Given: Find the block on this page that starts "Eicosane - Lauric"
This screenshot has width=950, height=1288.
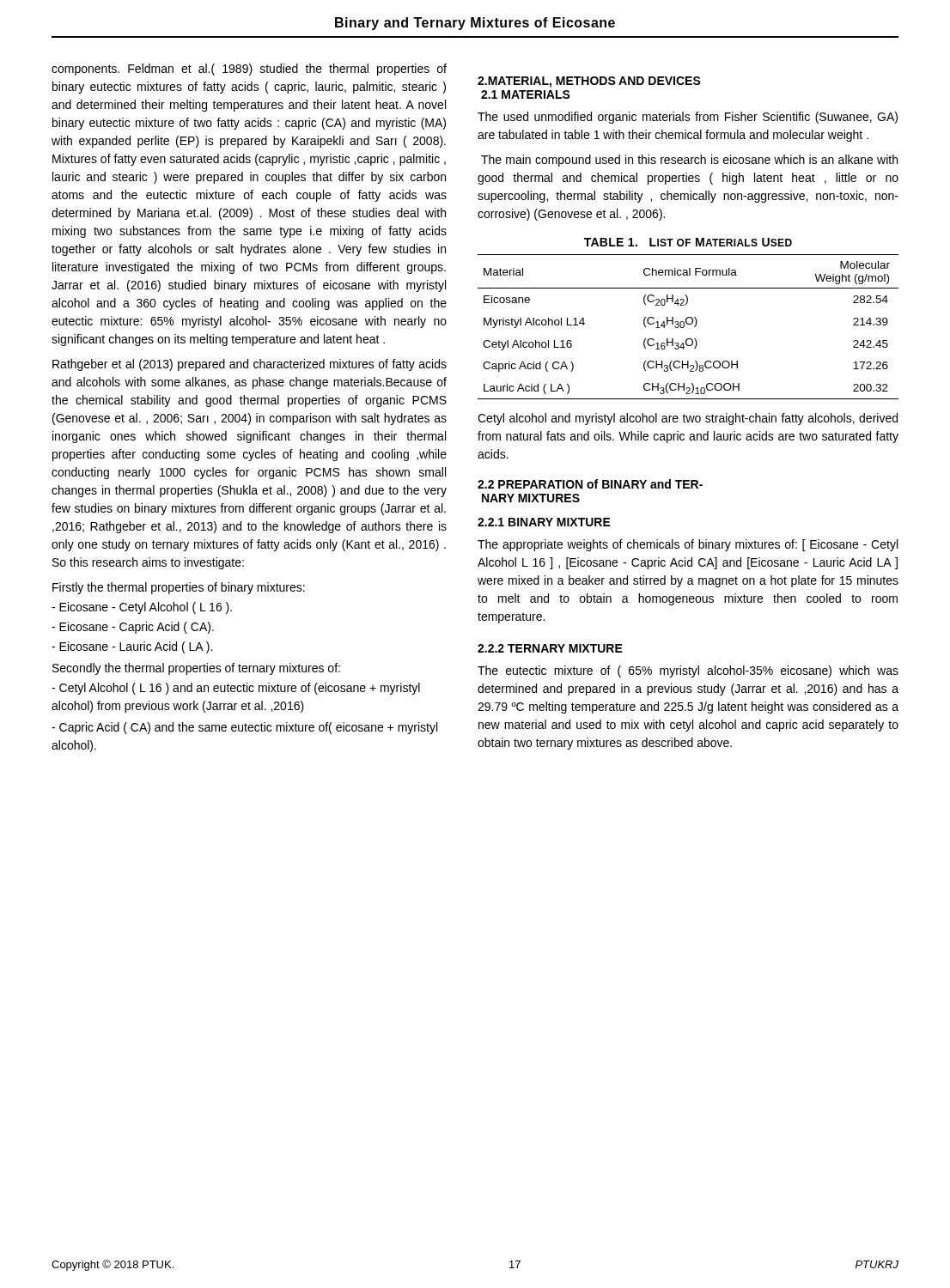Looking at the screenshot, I should [x=132, y=647].
